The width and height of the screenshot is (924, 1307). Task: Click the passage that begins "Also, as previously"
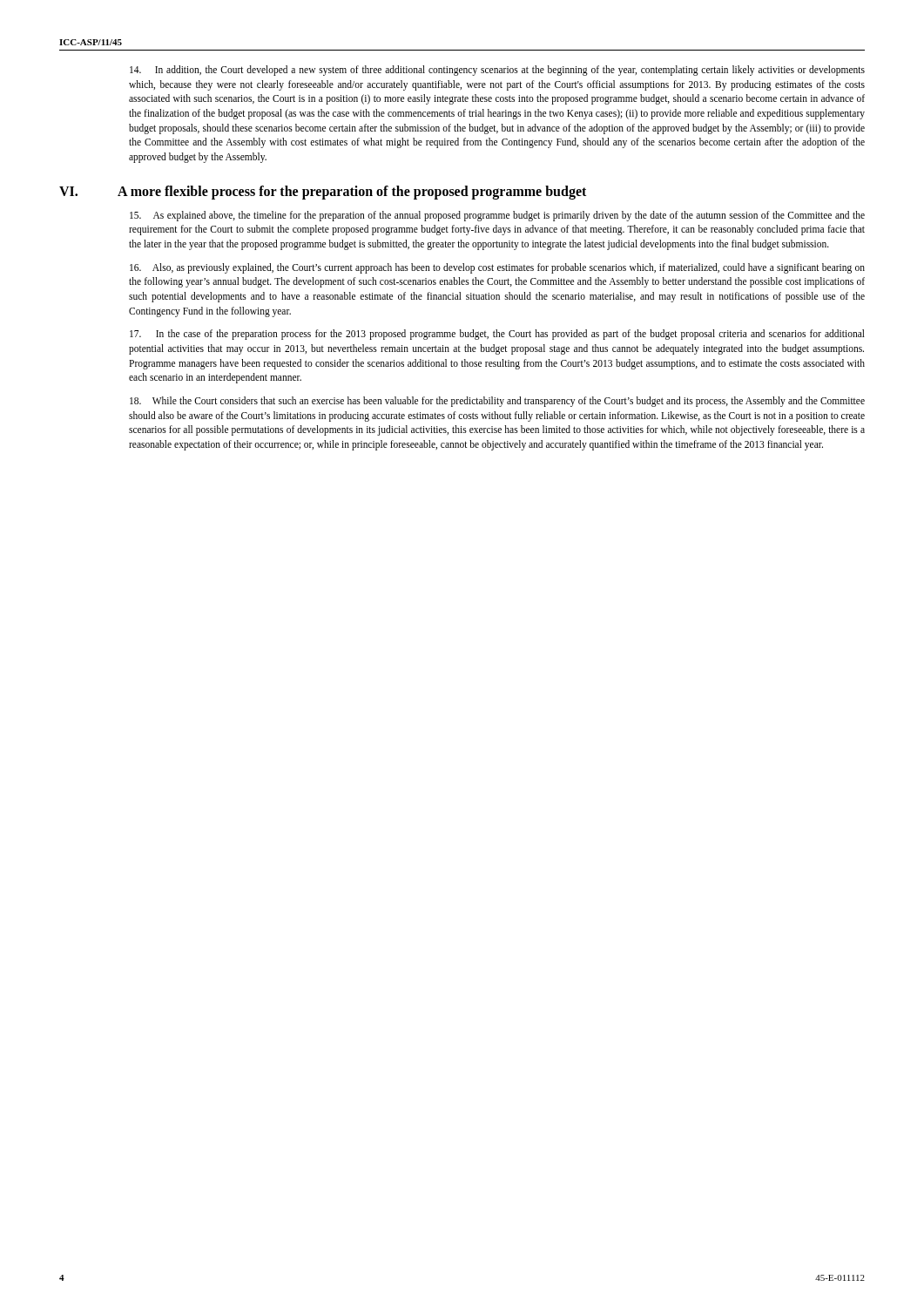tap(497, 289)
